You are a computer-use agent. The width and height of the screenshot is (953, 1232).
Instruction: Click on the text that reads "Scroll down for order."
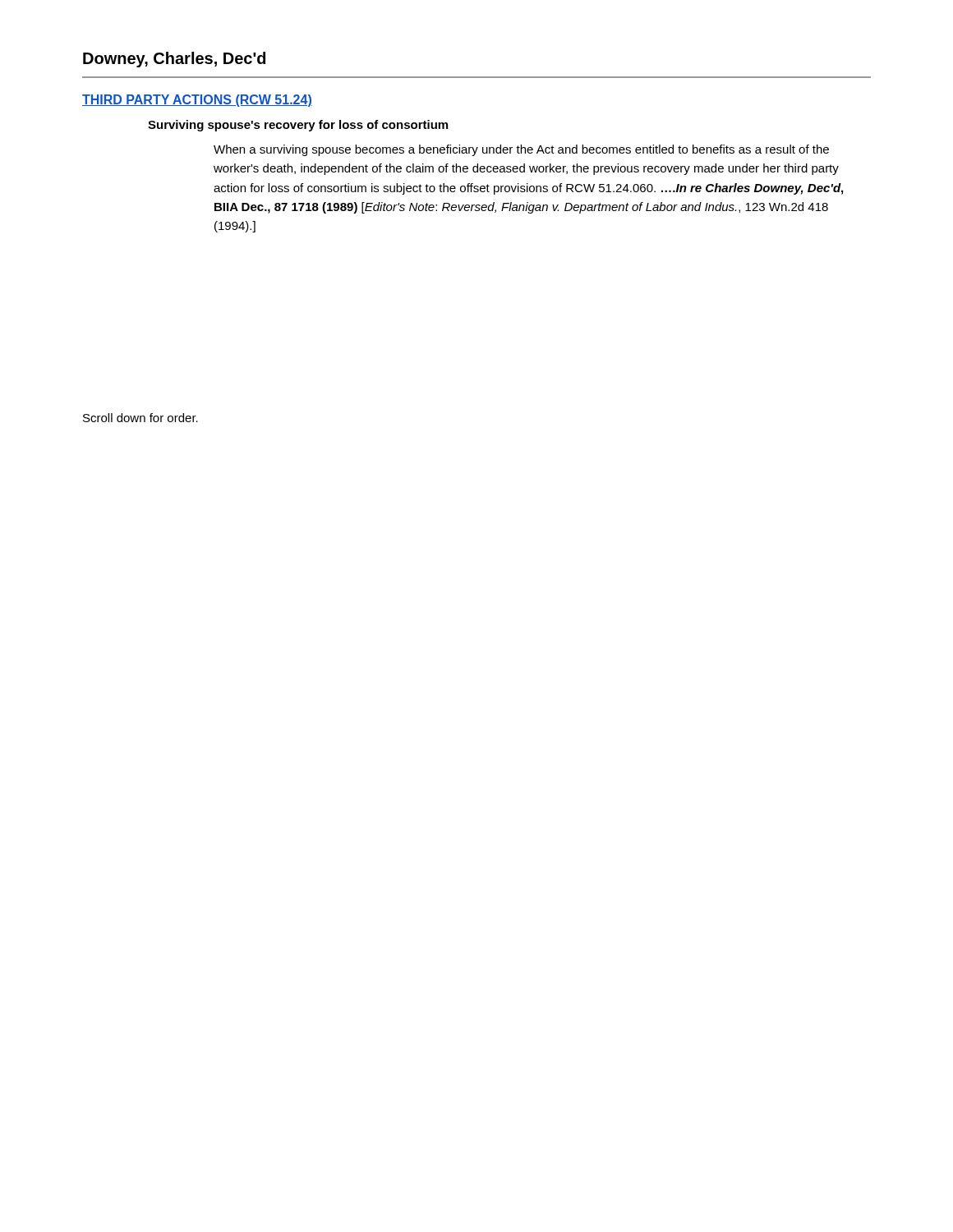[x=140, y=418]
